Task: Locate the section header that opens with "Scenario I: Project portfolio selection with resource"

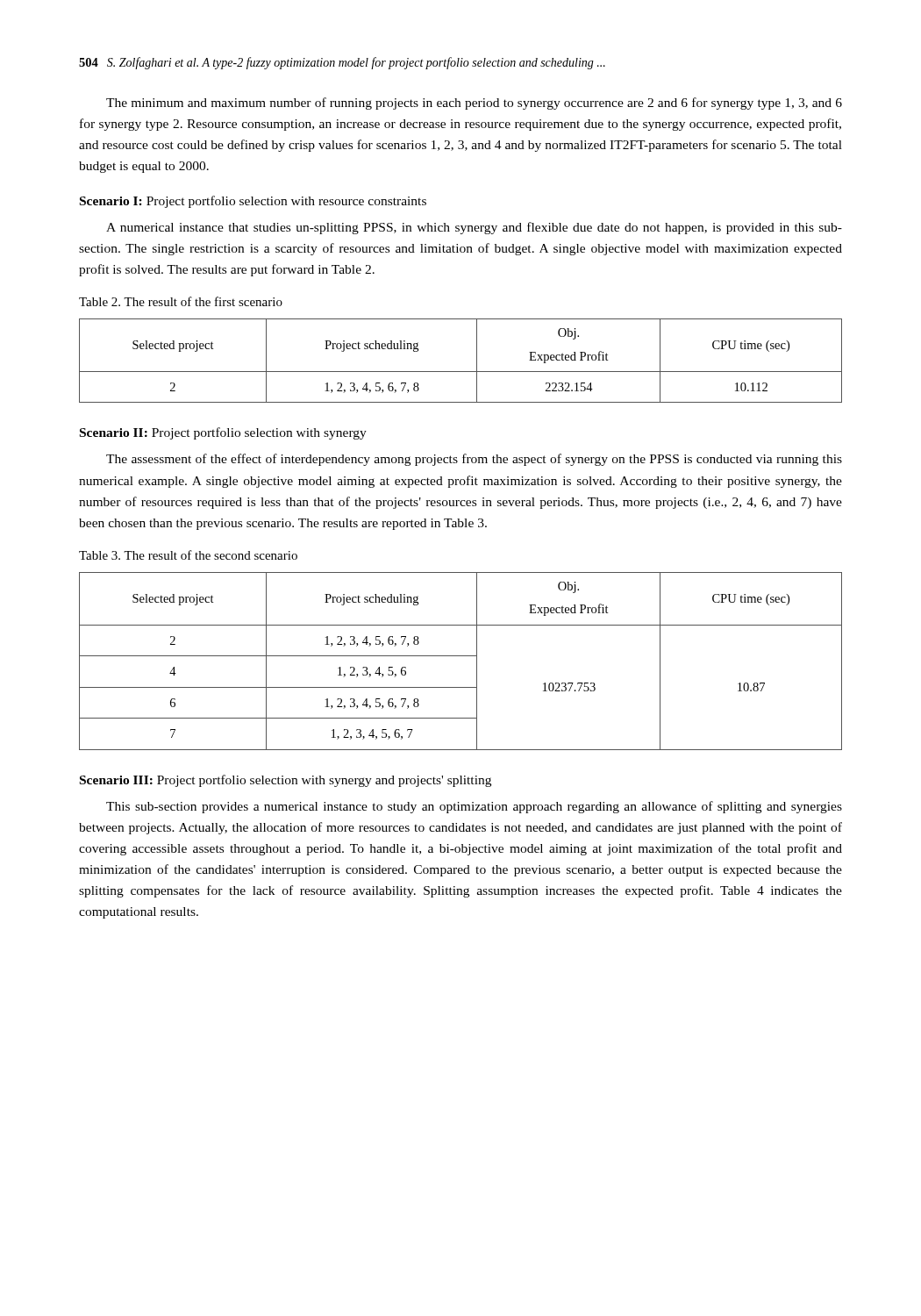Action: click(253, 200)
